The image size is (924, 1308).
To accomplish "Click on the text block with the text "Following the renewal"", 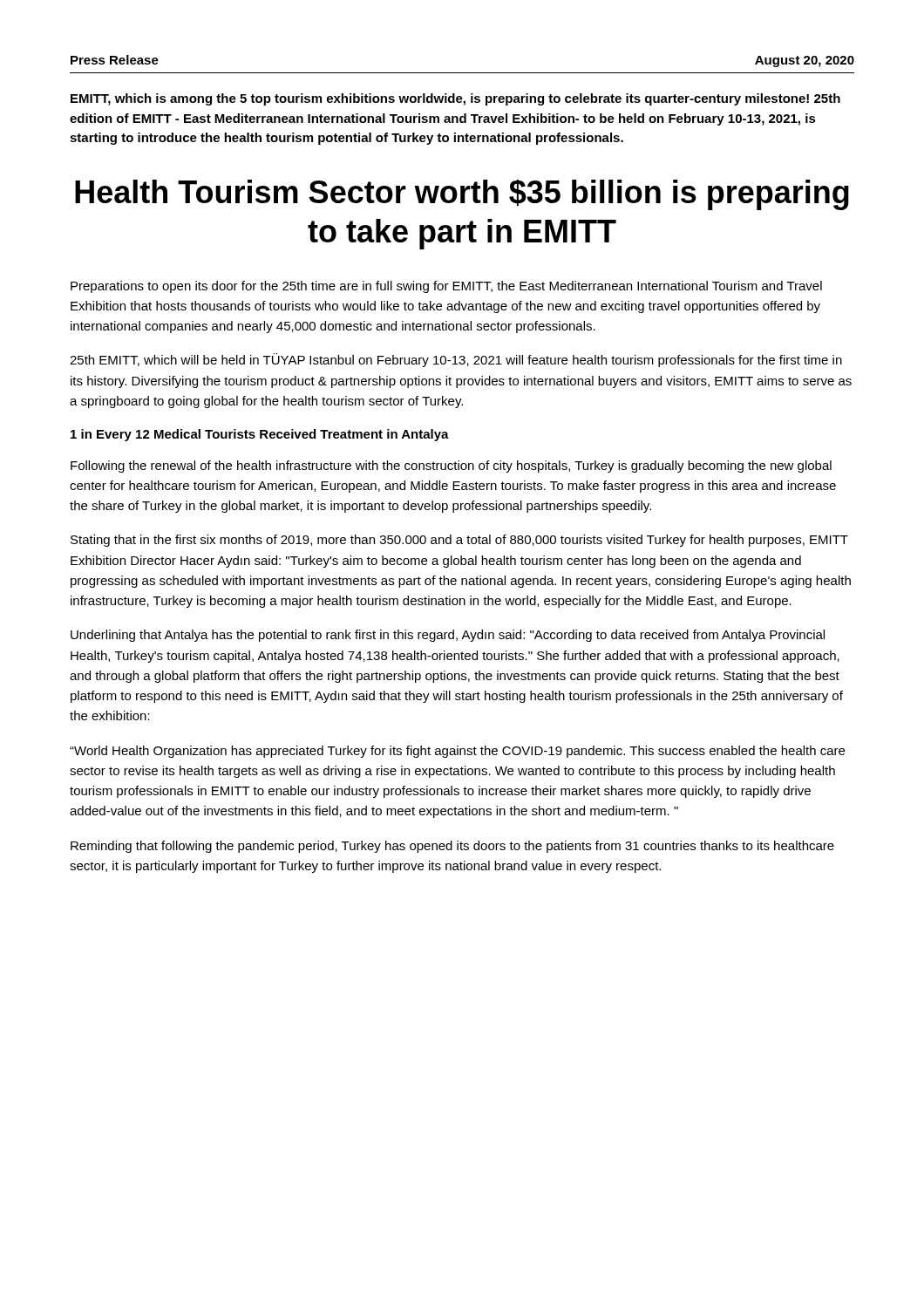I will tap(453, 485).
